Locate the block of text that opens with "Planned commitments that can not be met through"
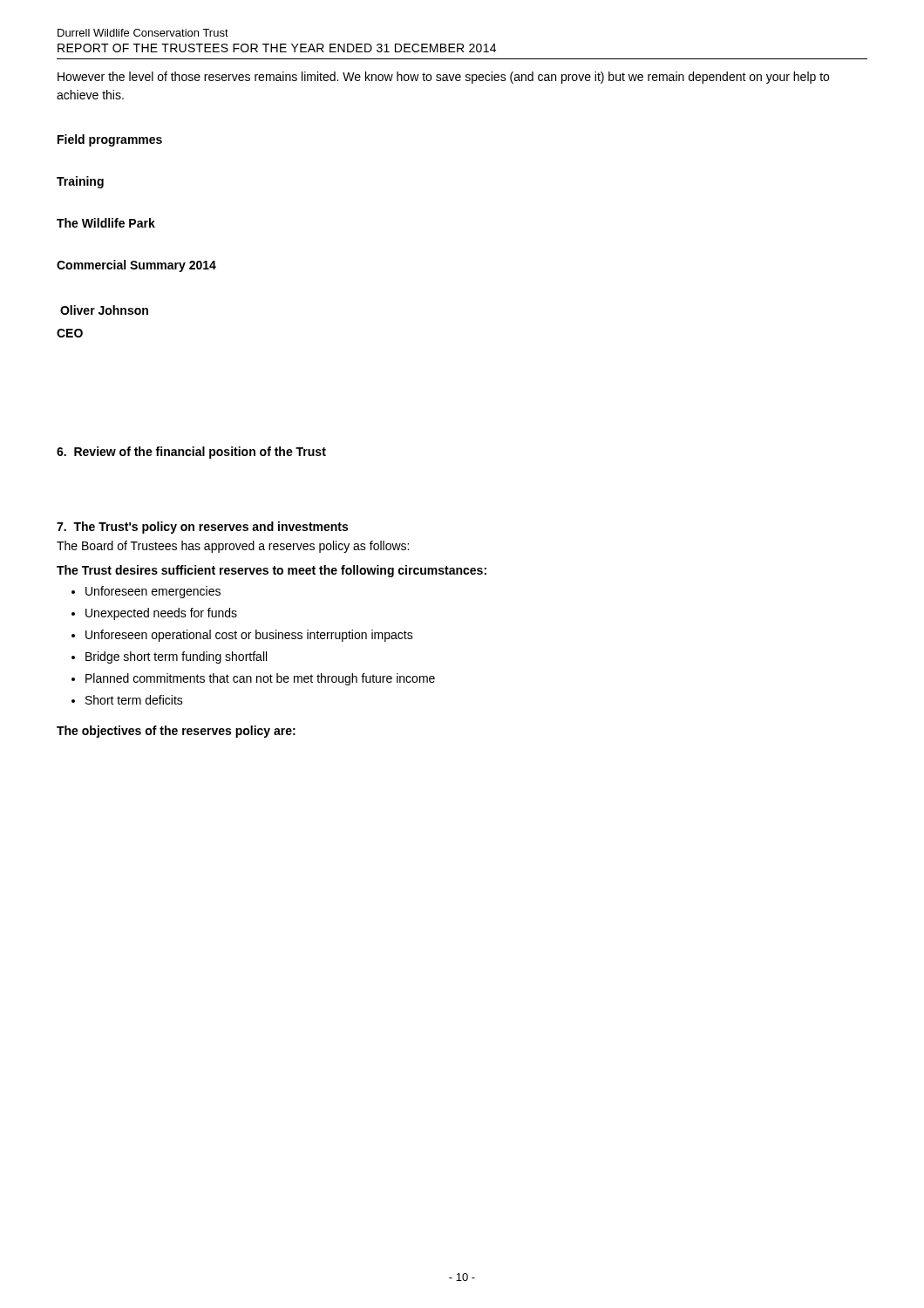The height and width of the screenshot is (1308, 924). click(x=260, y=678)
